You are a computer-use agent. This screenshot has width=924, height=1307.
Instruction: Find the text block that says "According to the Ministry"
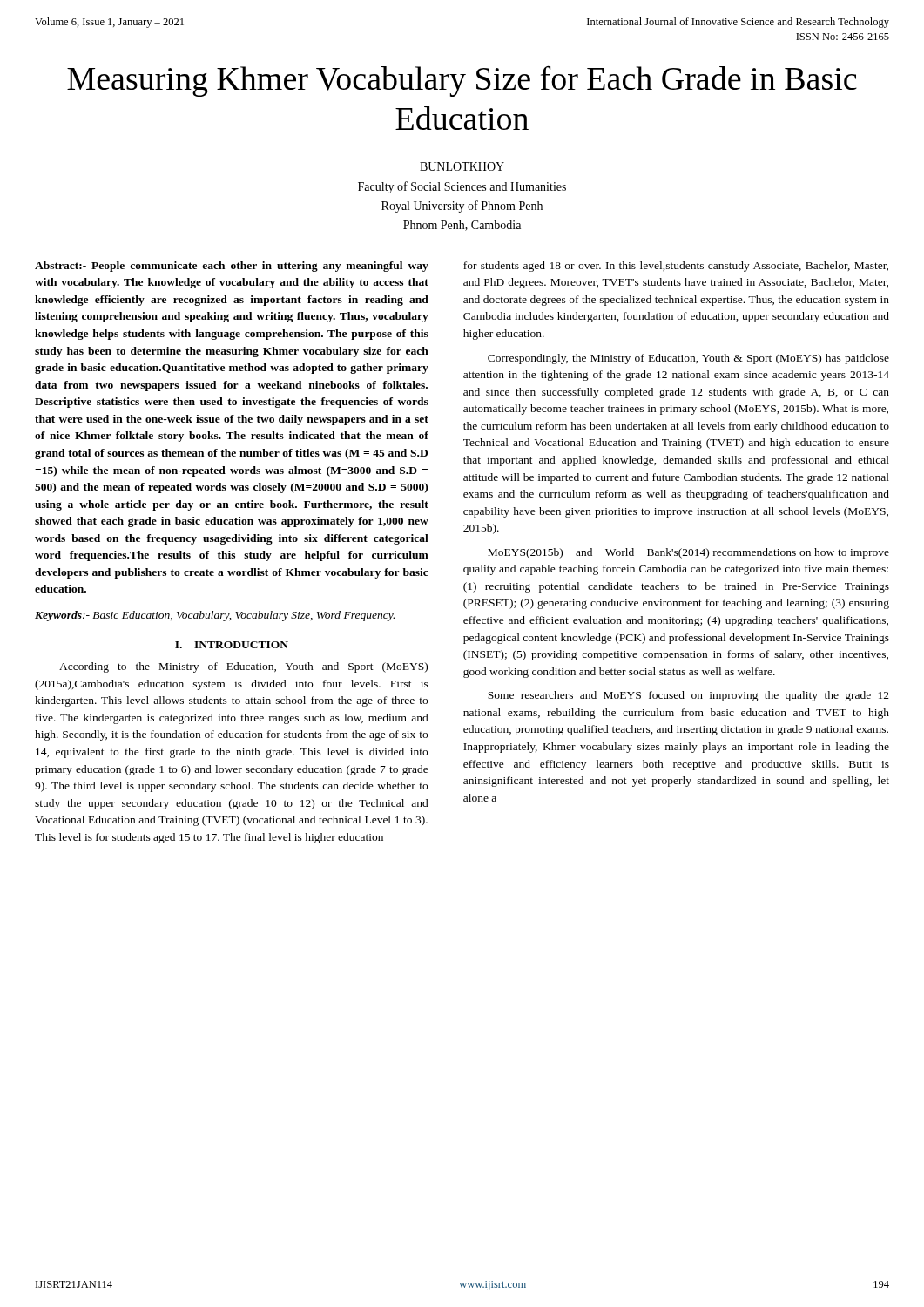tap(232, 752)
